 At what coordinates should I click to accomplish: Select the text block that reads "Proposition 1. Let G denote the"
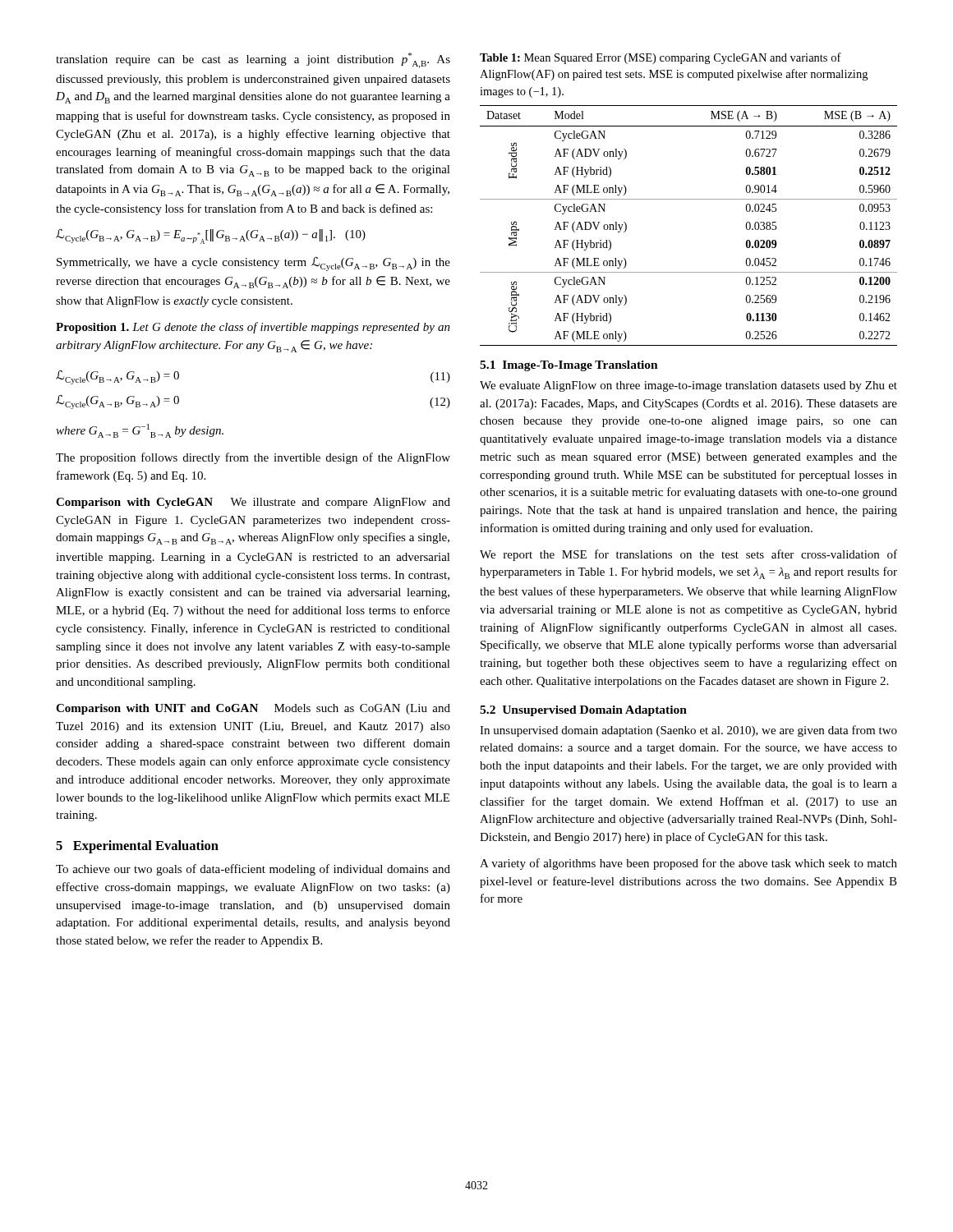point(253,337)
